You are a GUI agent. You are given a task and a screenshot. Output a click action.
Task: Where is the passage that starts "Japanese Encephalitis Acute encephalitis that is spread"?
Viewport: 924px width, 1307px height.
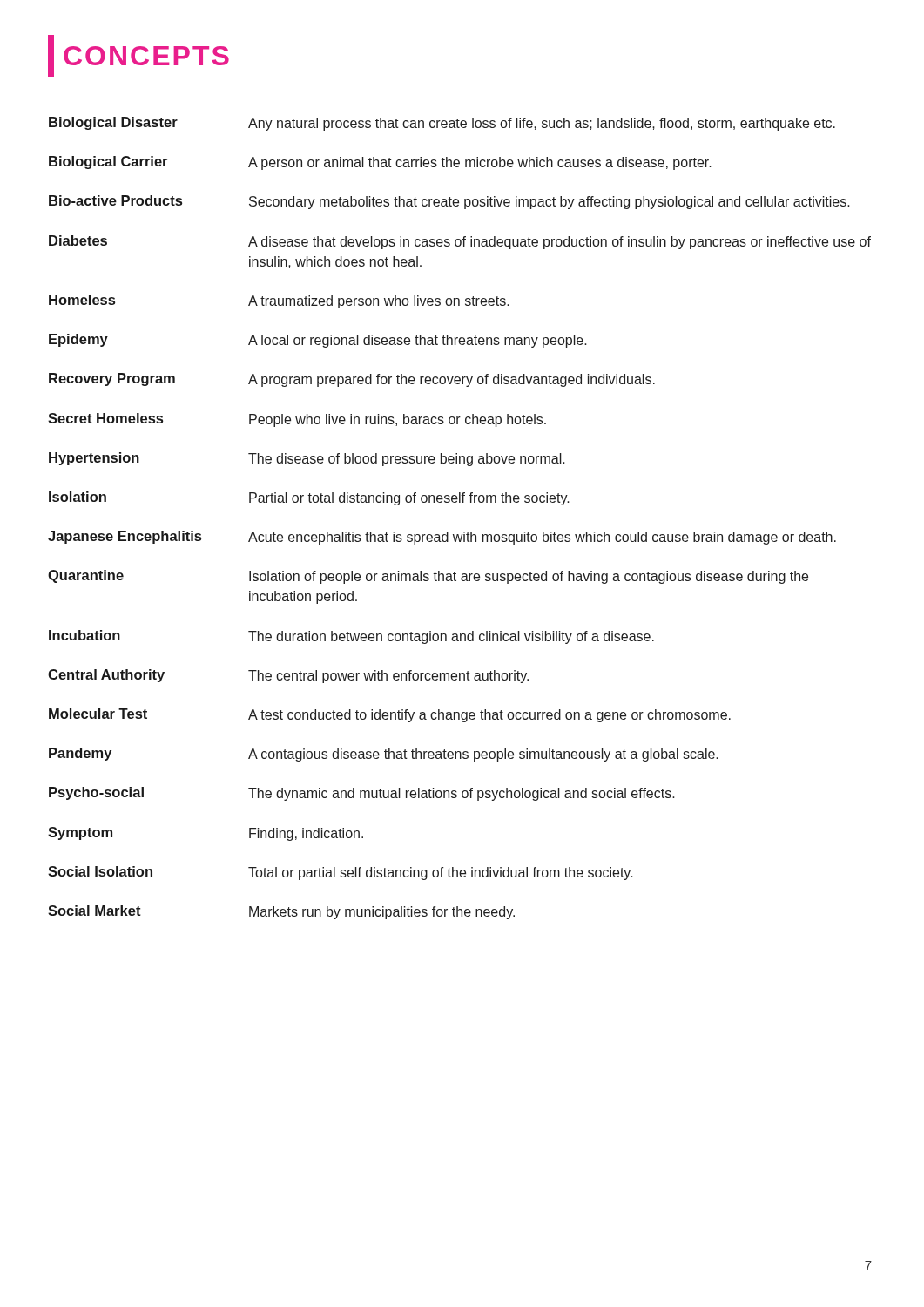(x=462, y=537)
